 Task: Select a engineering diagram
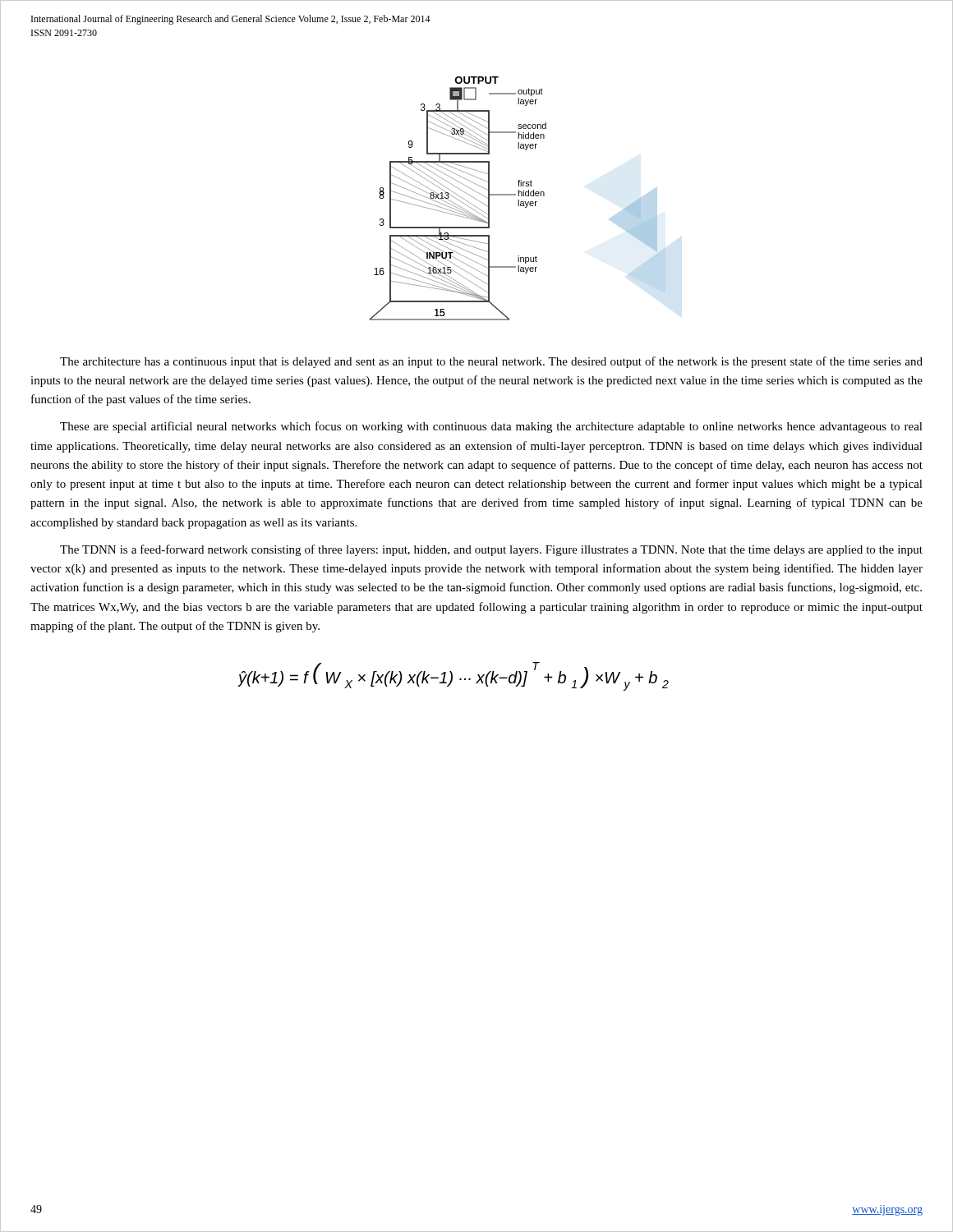click(x=476, y=196)
